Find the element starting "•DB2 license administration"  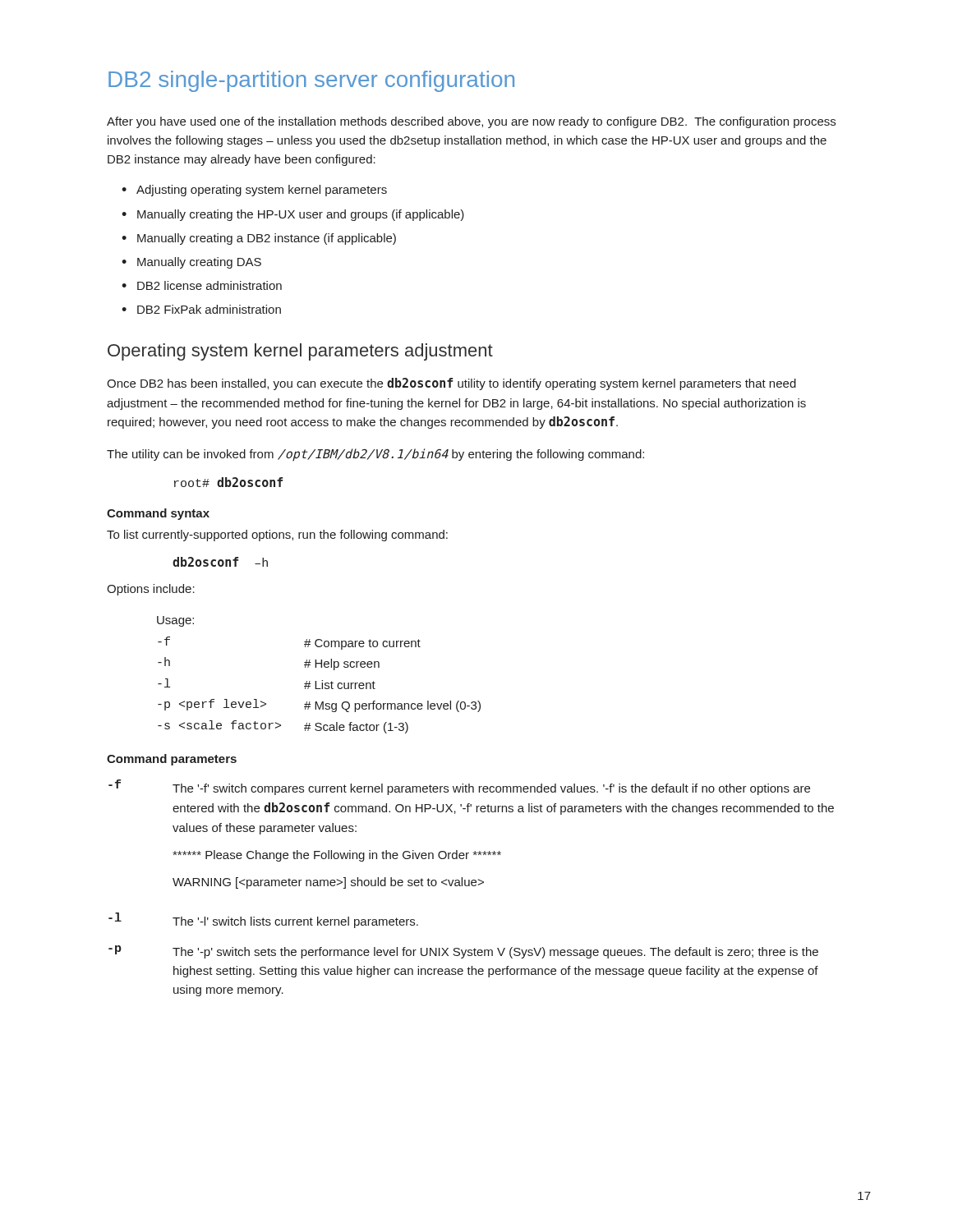point(202,285)
